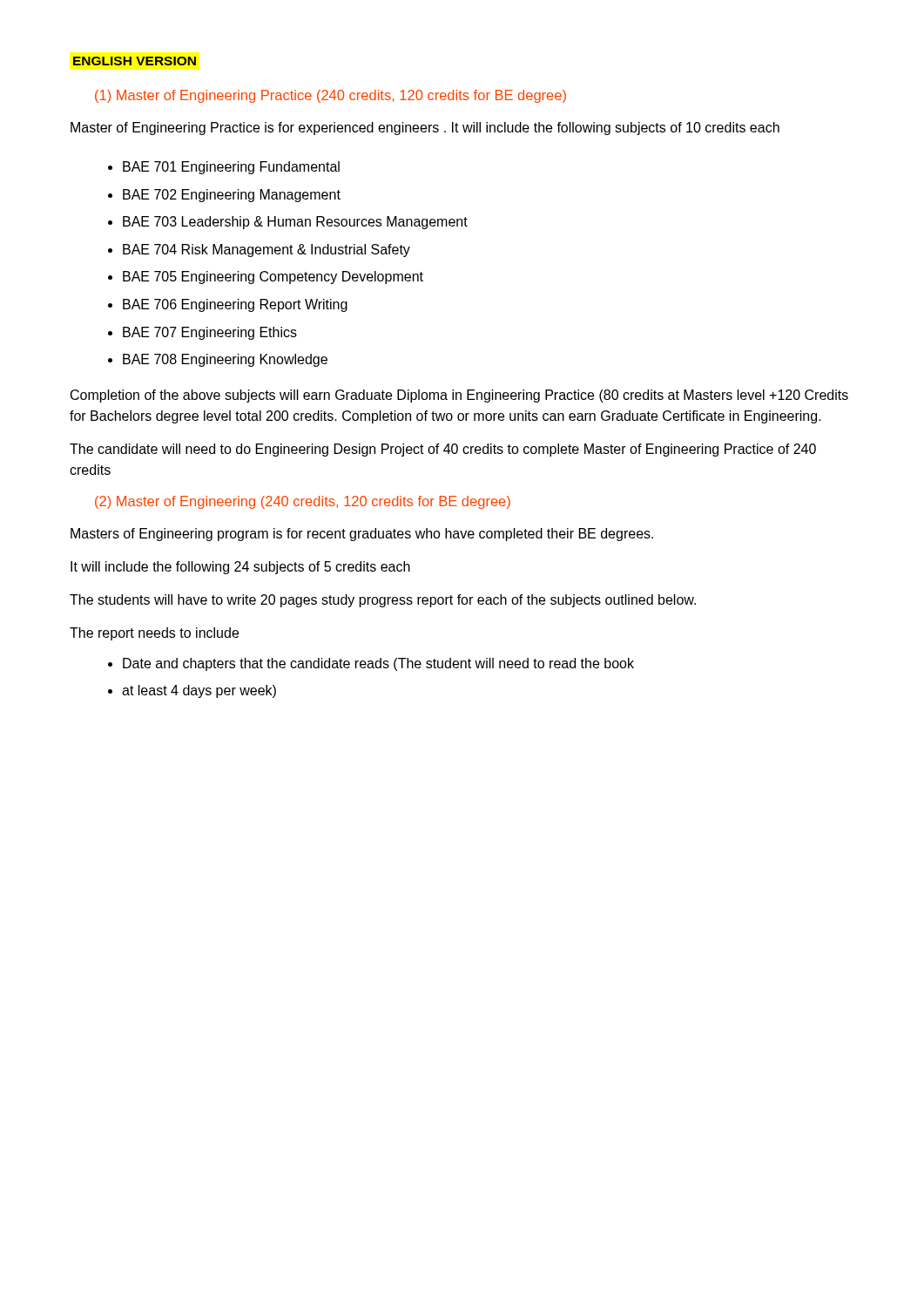Find the text starting "Date and chapters that"
The width and height of the screenshot is (924, 1307).
[488, 664]
